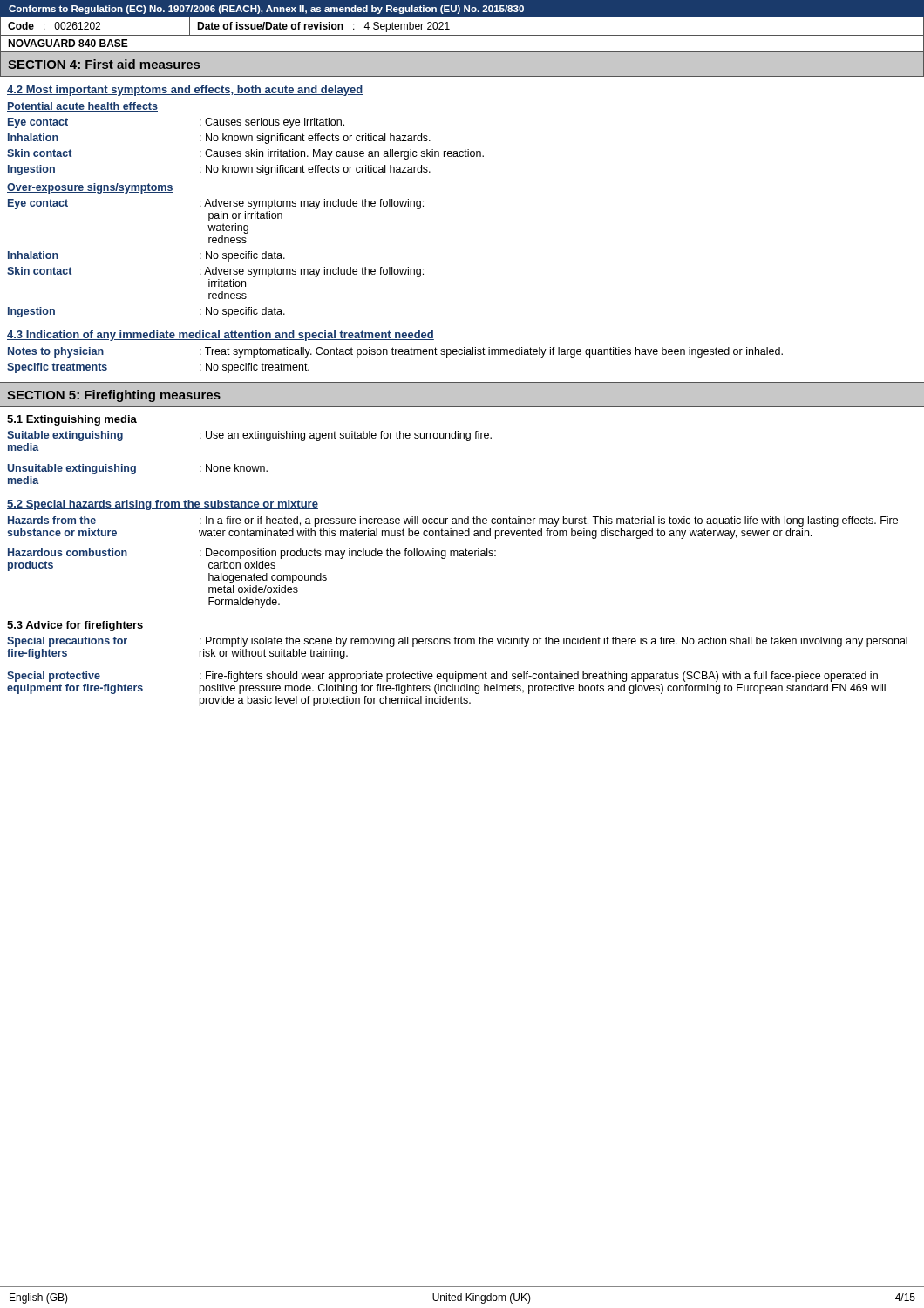This screenshot has height=1308, width=924.
Task: Click on the list item containing "Special precautions forfire-fighters : Promptly isolate"
Action: tap(462, 647)
